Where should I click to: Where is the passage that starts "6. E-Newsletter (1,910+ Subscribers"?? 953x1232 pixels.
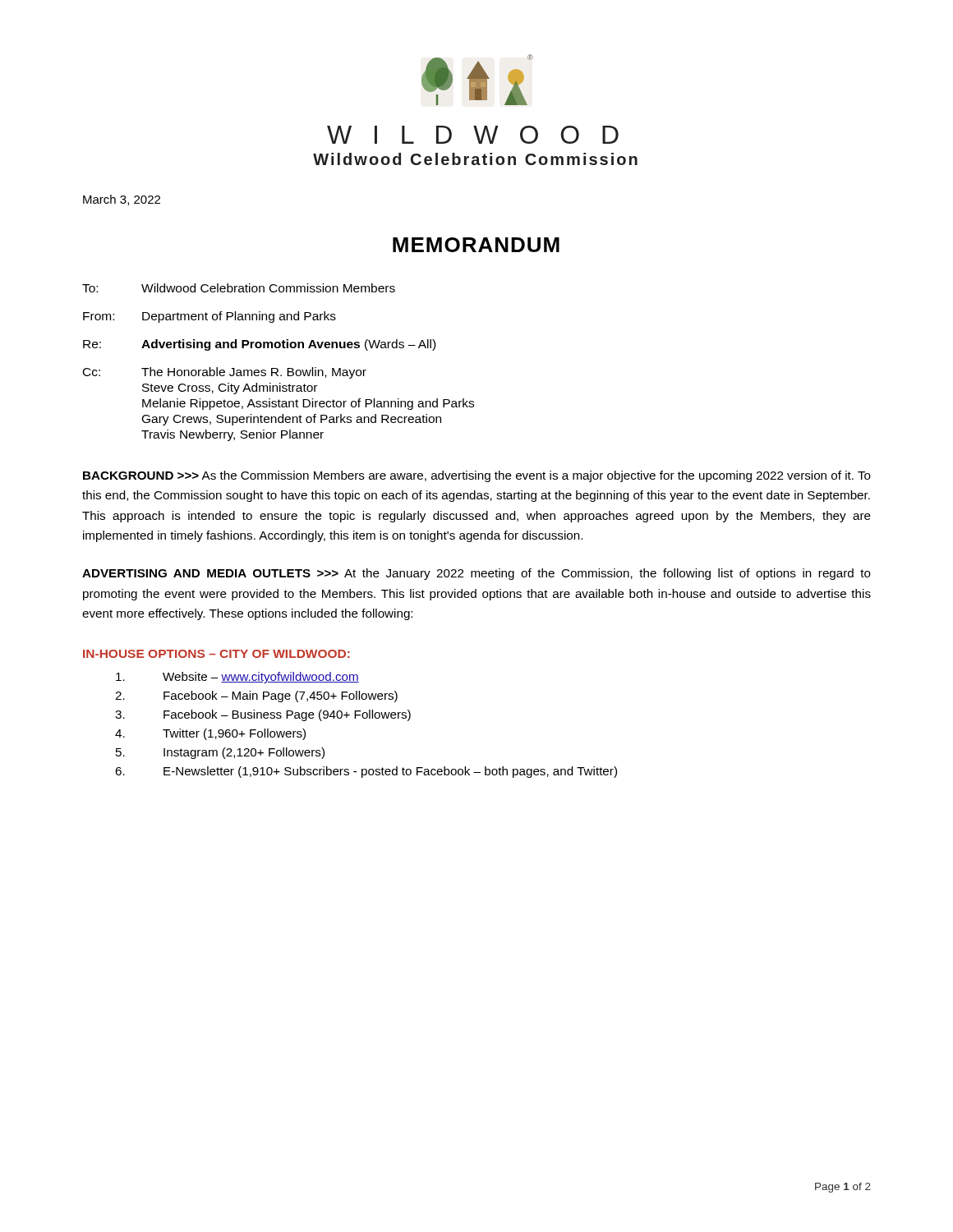pyautogui.click(x=476, y=771)
